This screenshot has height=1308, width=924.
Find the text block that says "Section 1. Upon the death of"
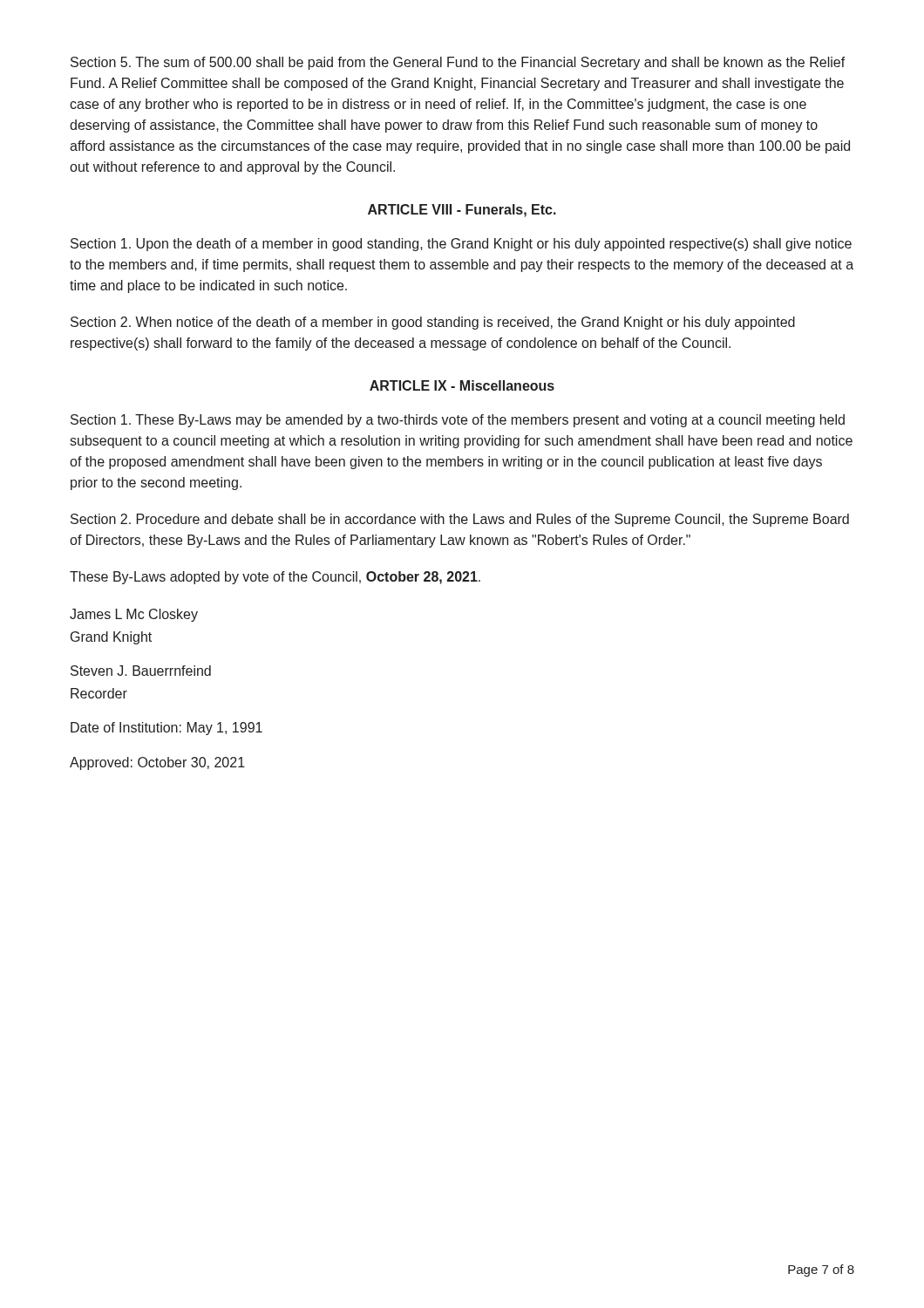point(462,265)
